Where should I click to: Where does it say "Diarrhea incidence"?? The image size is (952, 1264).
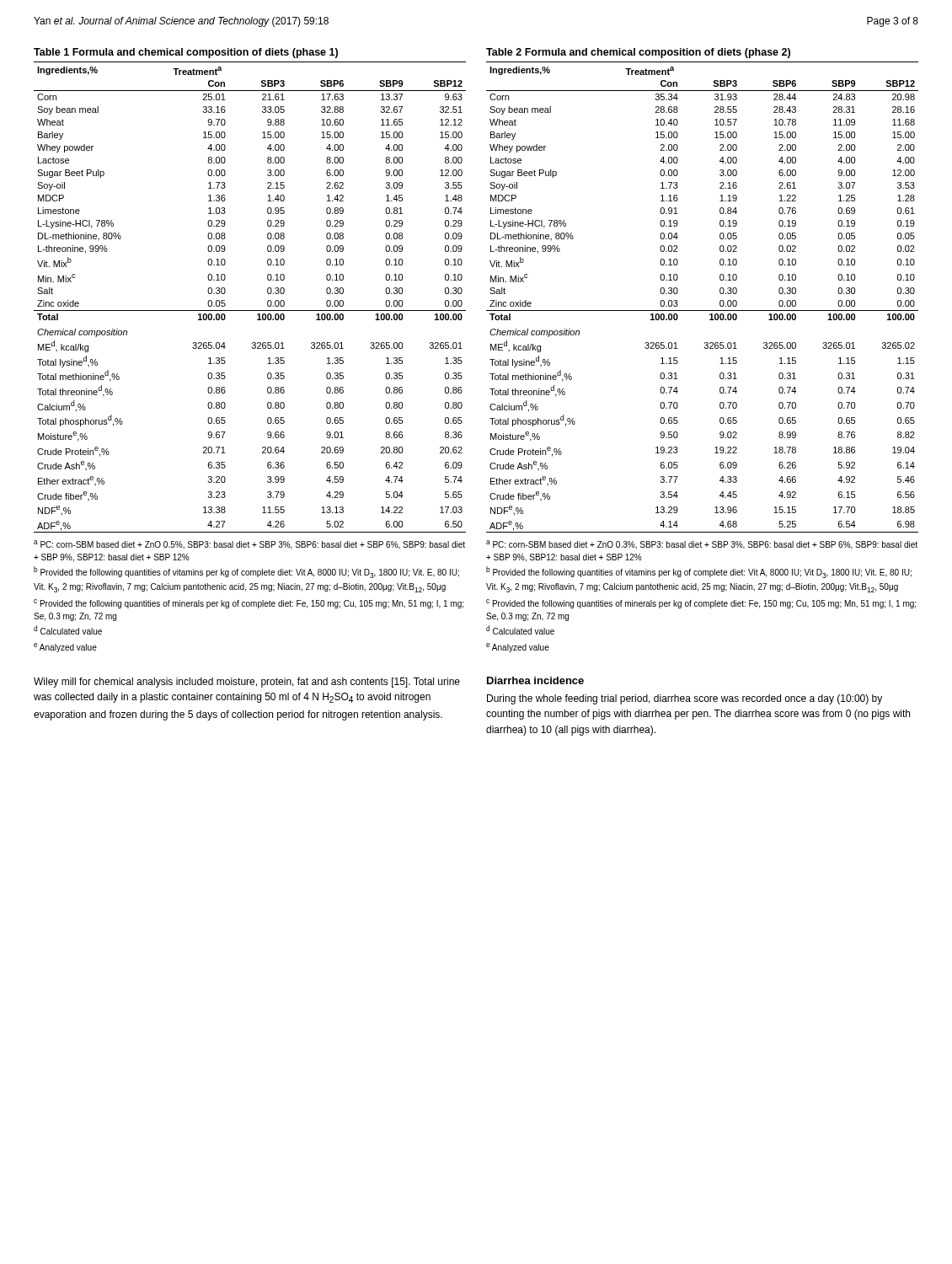pyautogui.click(x=535, y=680)
